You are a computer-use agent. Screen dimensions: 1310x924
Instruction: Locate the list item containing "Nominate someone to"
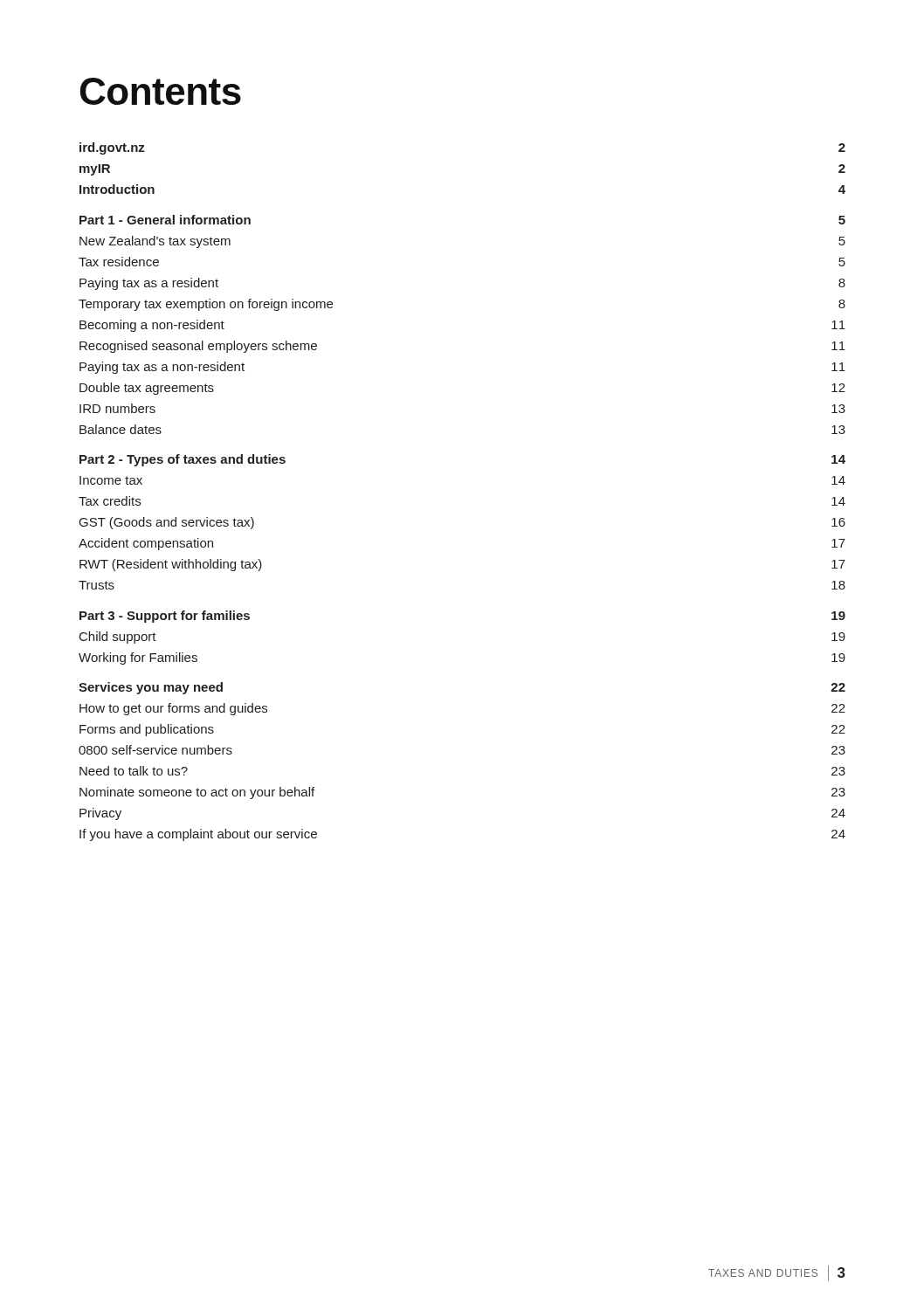(x=197, y=792)
